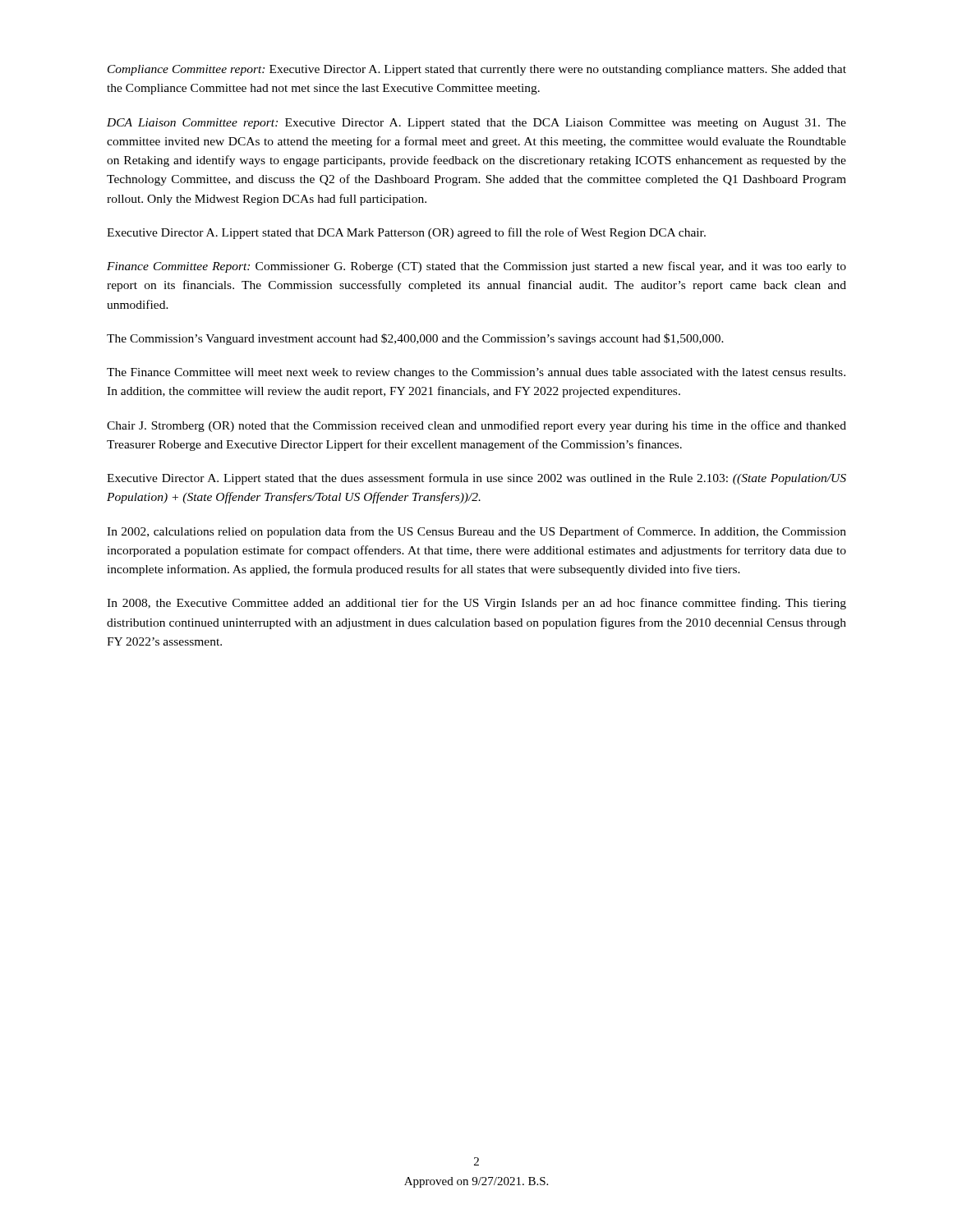Click on the element starting "Executive Director A. Lippert stated that DCA"
This screenshot has width=953, height=1232.
(407, 232)
